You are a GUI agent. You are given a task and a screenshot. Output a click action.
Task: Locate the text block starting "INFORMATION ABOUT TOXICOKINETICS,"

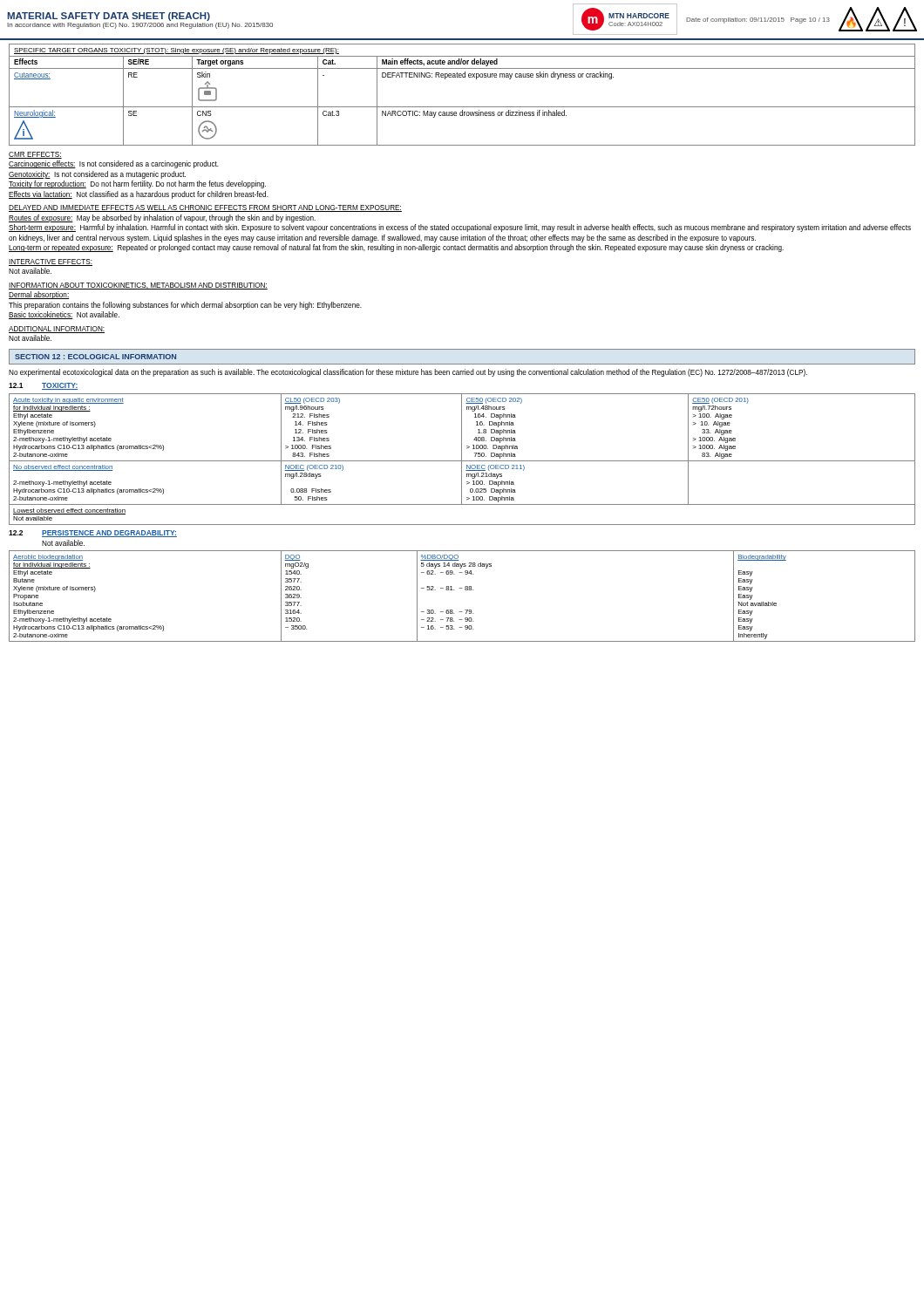click(185, 300)
